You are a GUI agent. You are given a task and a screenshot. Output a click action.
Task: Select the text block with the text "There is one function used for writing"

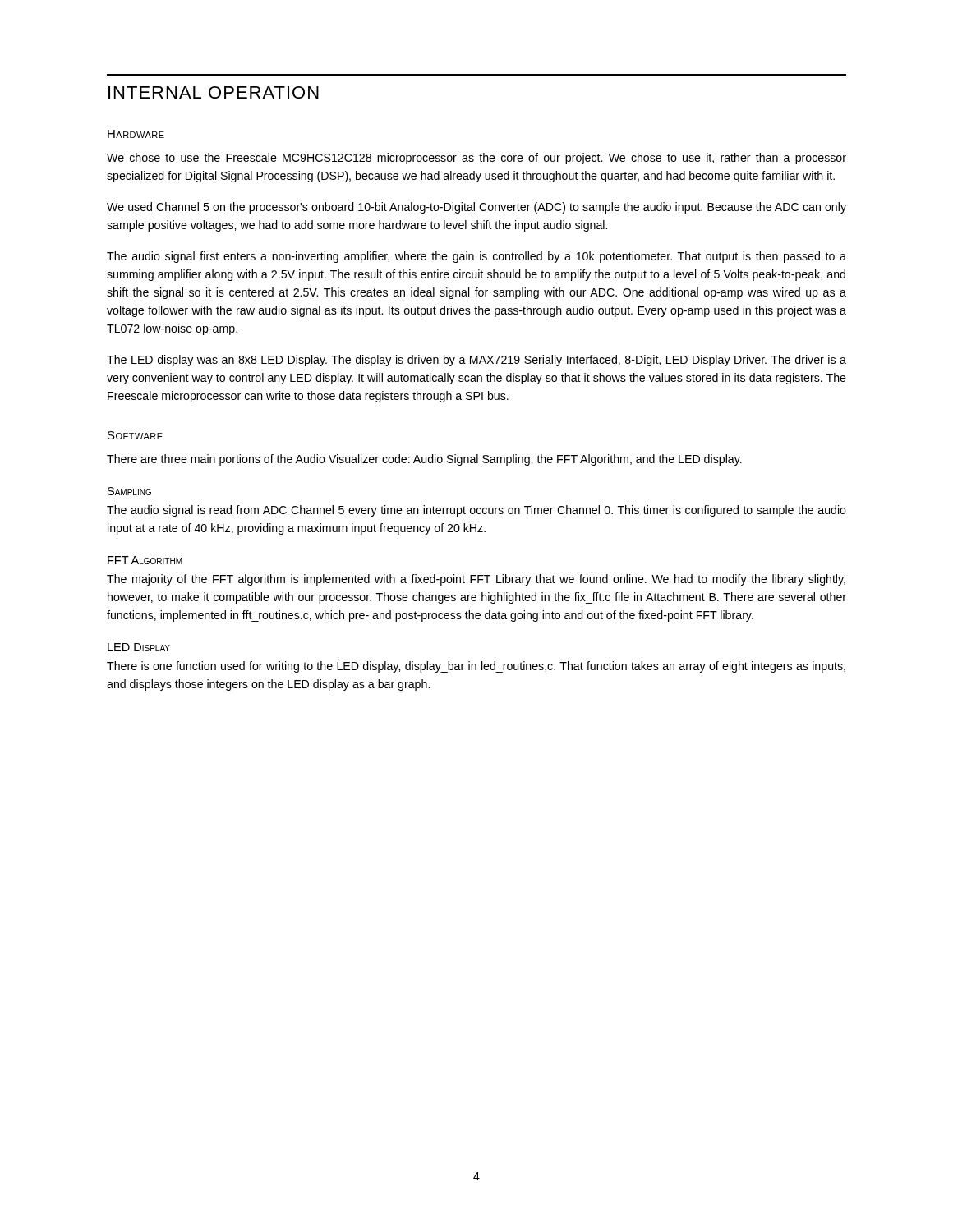[x=476, y=675]
